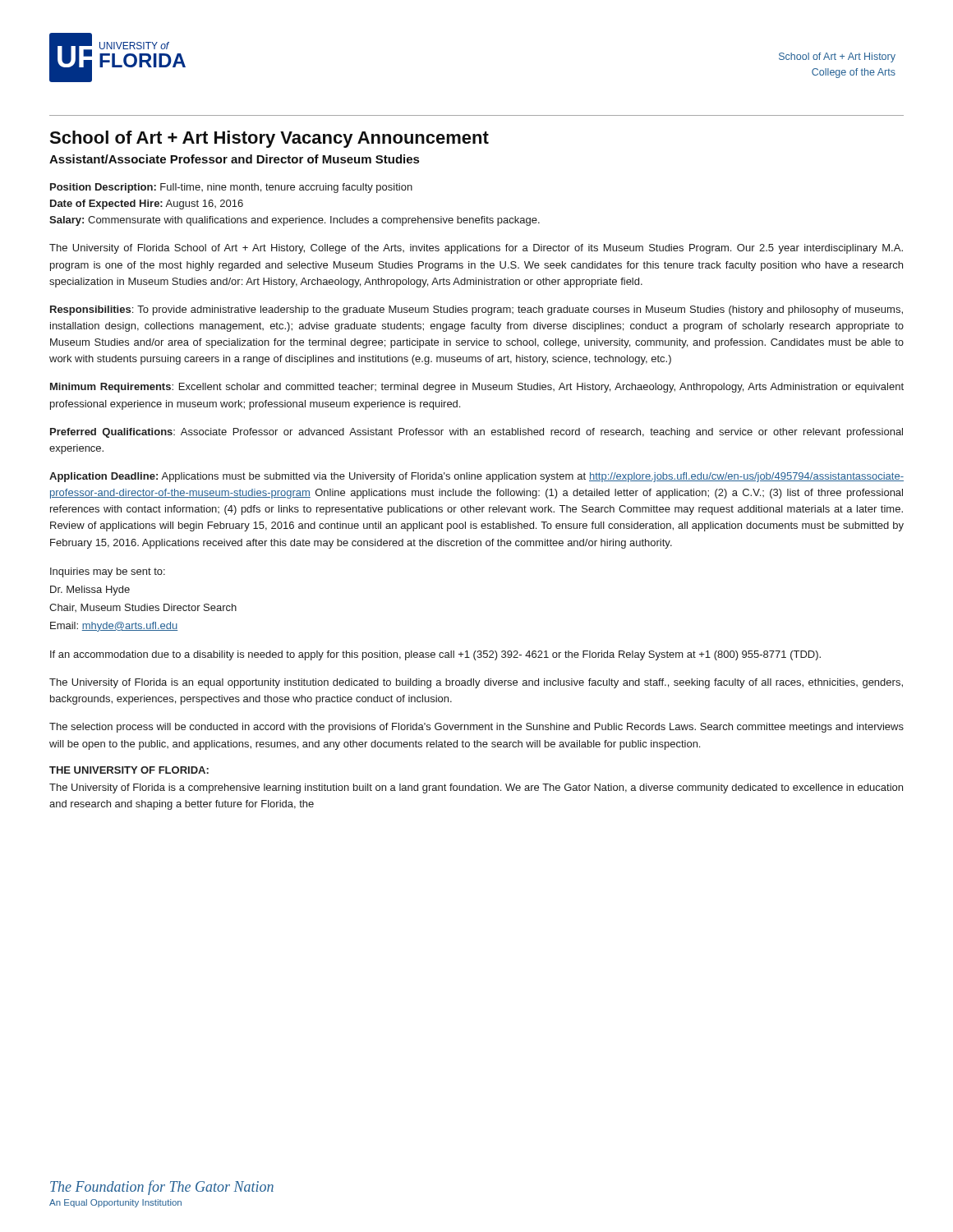
Task: Locate the text block that says "Preferred Qualifications: Associate Professor or advanced"
Action: [476, 440]
